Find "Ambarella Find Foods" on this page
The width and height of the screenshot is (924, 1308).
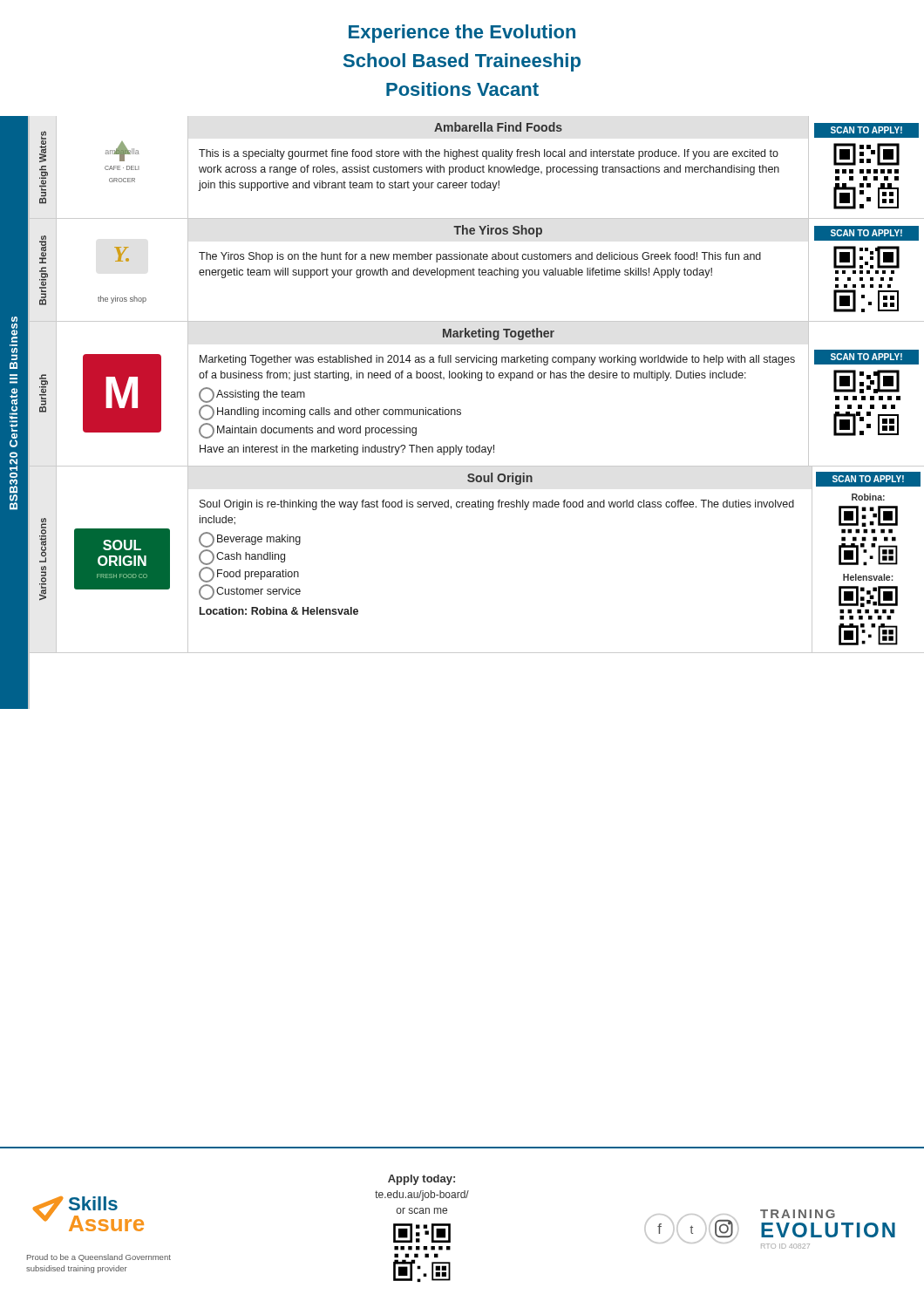[x=498, y=127]
